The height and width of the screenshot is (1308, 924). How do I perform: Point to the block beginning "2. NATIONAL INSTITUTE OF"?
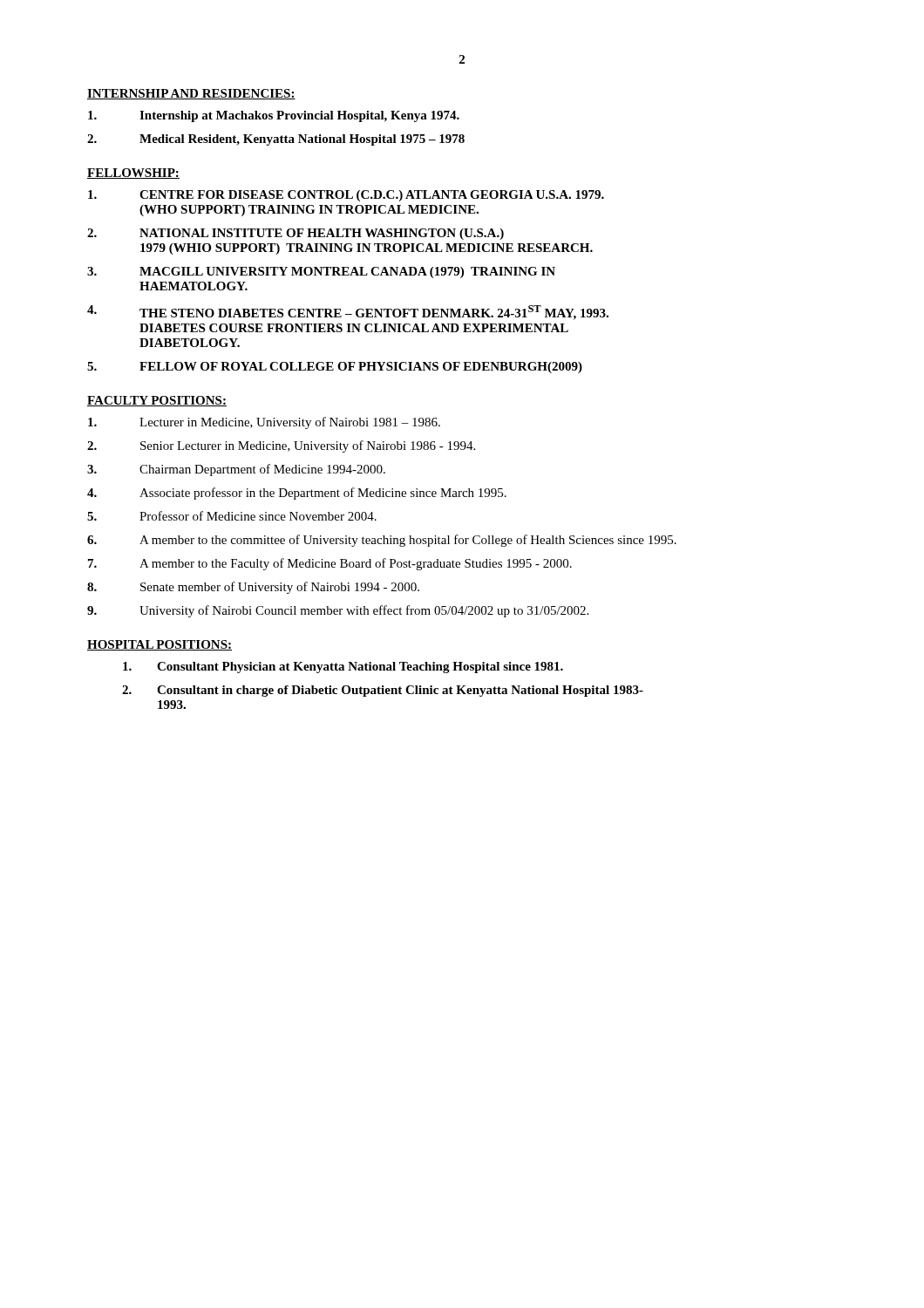tap(462, 241)
